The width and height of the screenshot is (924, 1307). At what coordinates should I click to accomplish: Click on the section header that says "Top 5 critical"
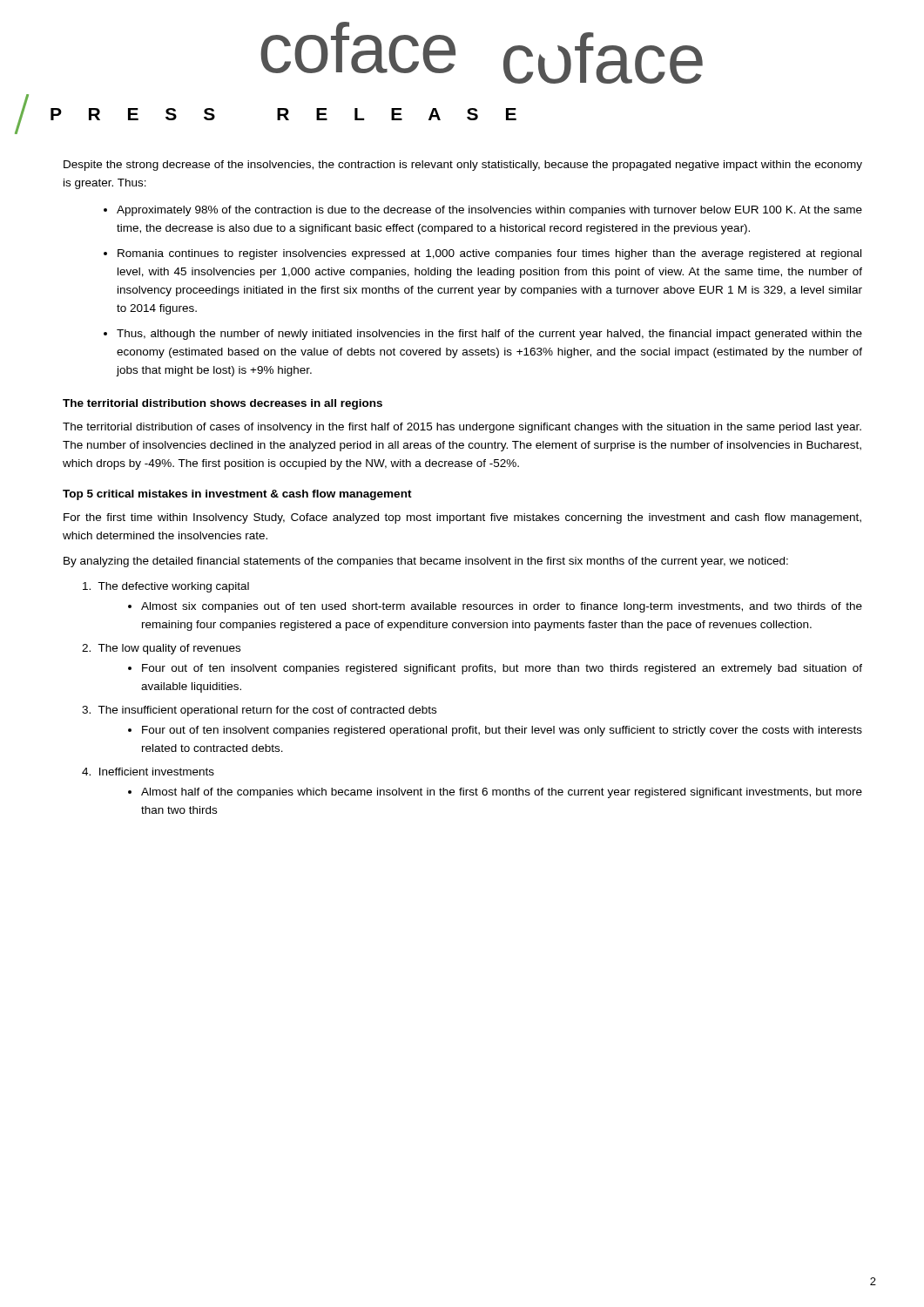coord(237,493)
